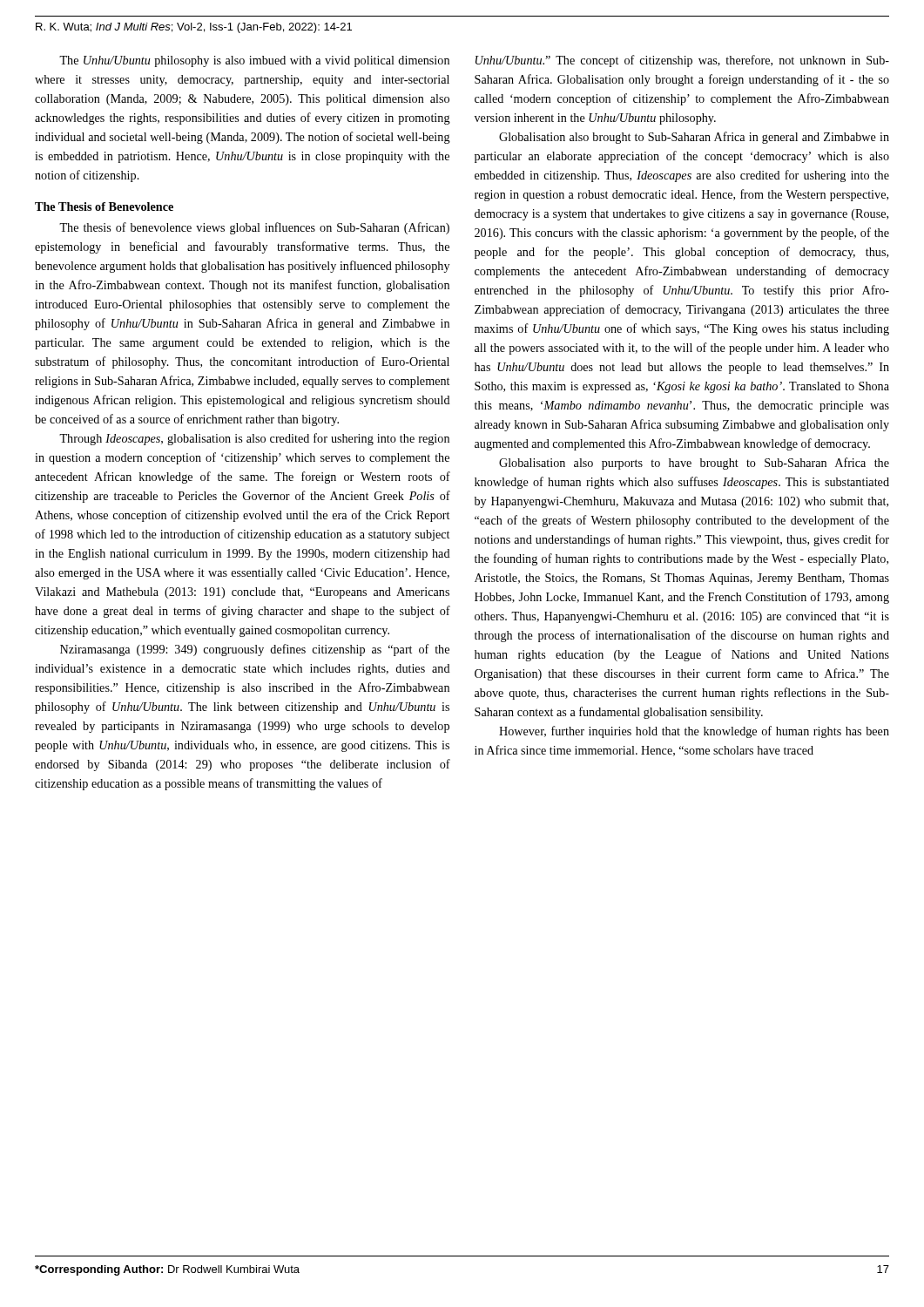924x1307 pixels.
Task: Navigate to the block starting "The Unhu/Ubuntu philosophy is also imbued"
Action: pyautogui.click(x=242, y=118)
